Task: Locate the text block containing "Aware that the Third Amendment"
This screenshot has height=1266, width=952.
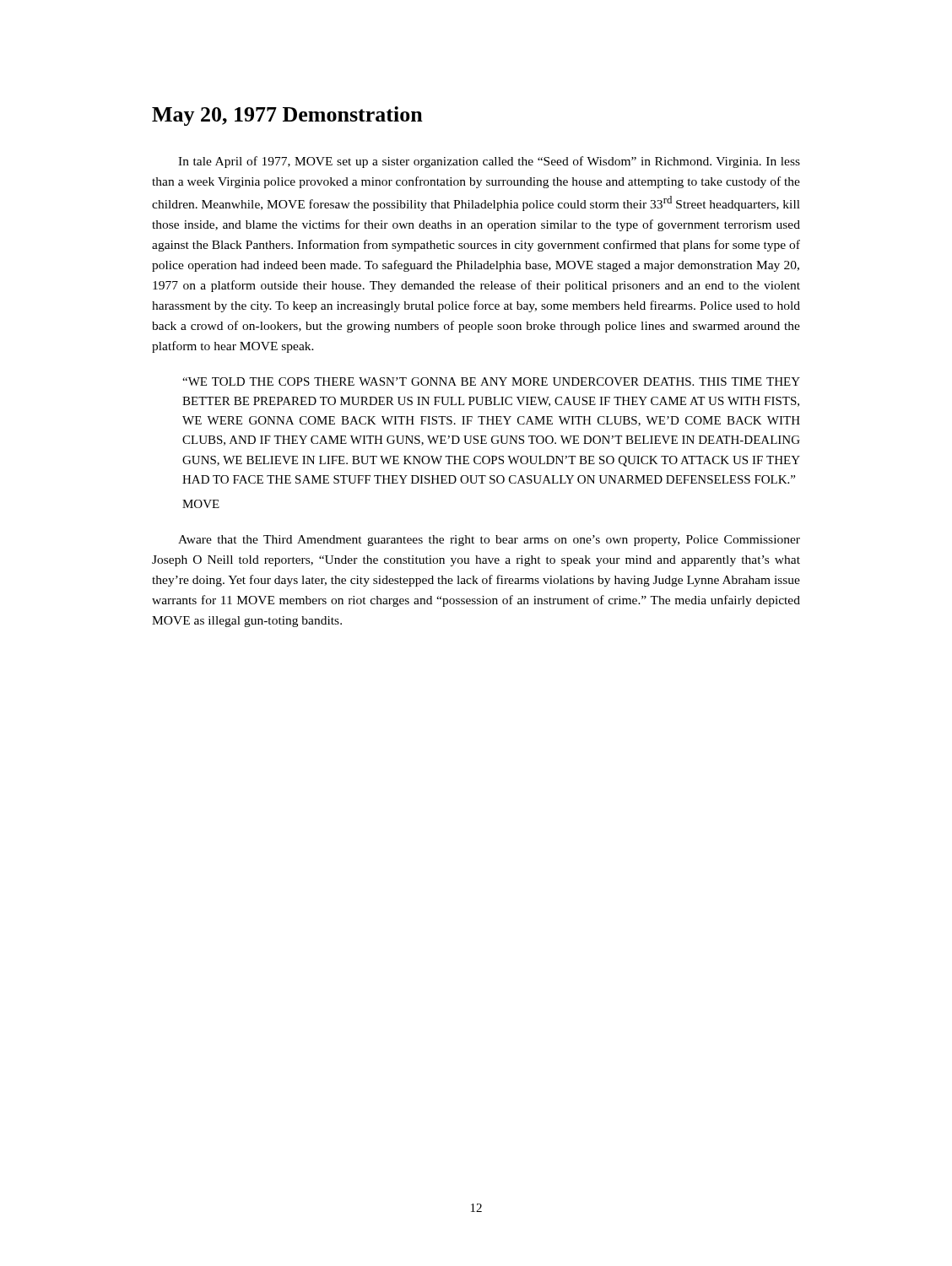Action: coord(476,580)
